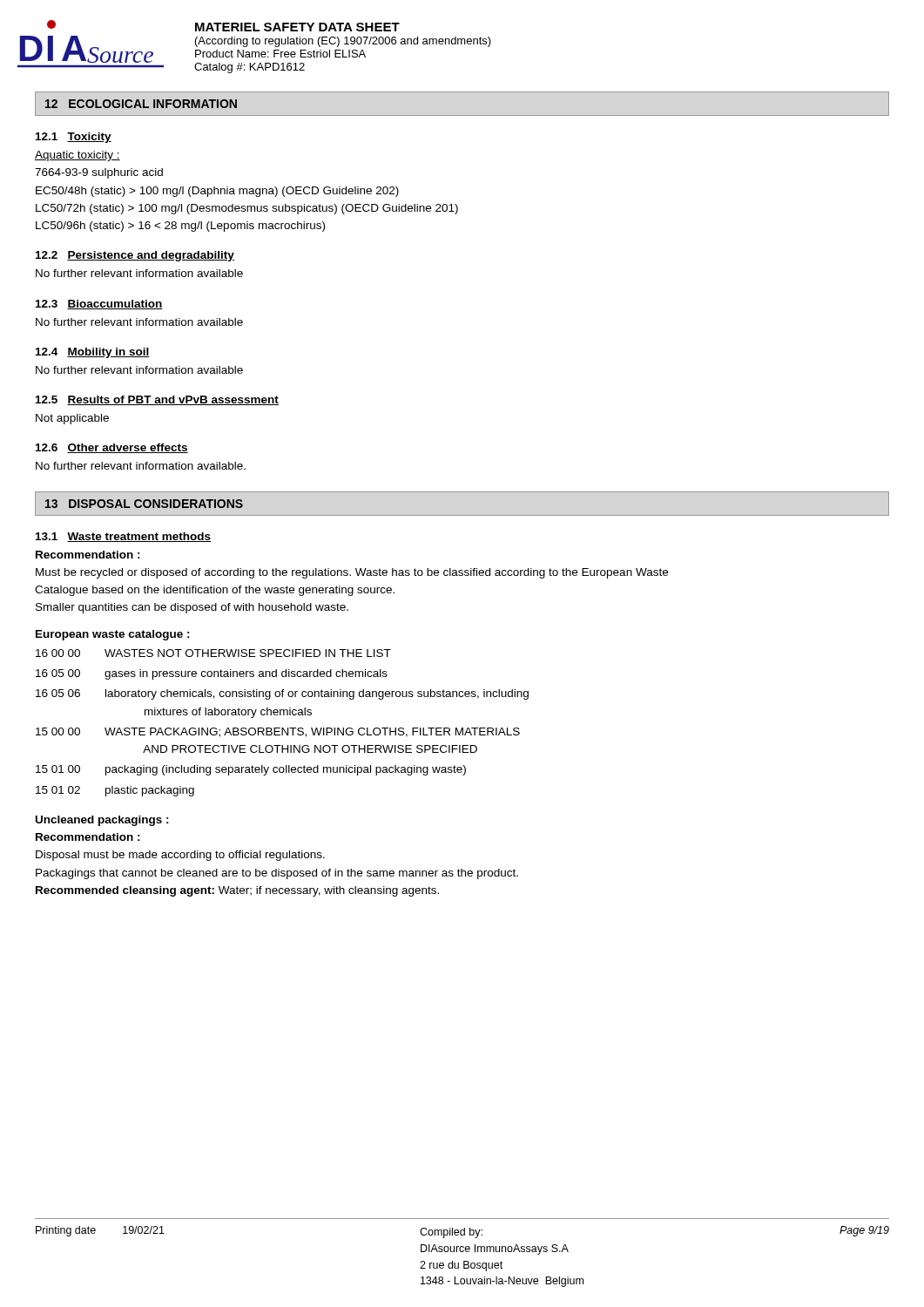924x1307 pixels.
Task: Select the region starting "16 00 00"
Action: 213,653
